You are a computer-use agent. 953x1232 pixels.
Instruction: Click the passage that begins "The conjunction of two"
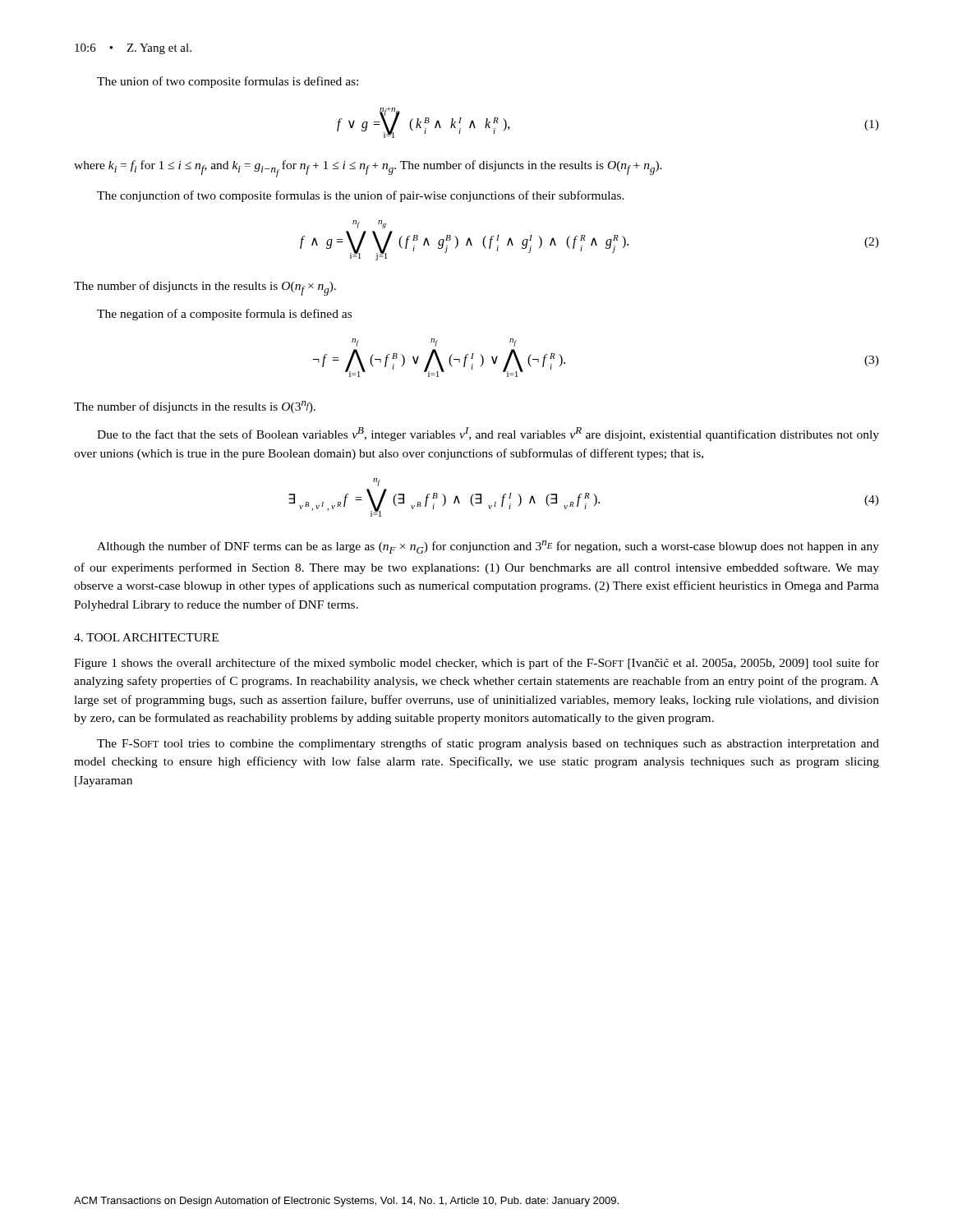click(x=361, y=195)
